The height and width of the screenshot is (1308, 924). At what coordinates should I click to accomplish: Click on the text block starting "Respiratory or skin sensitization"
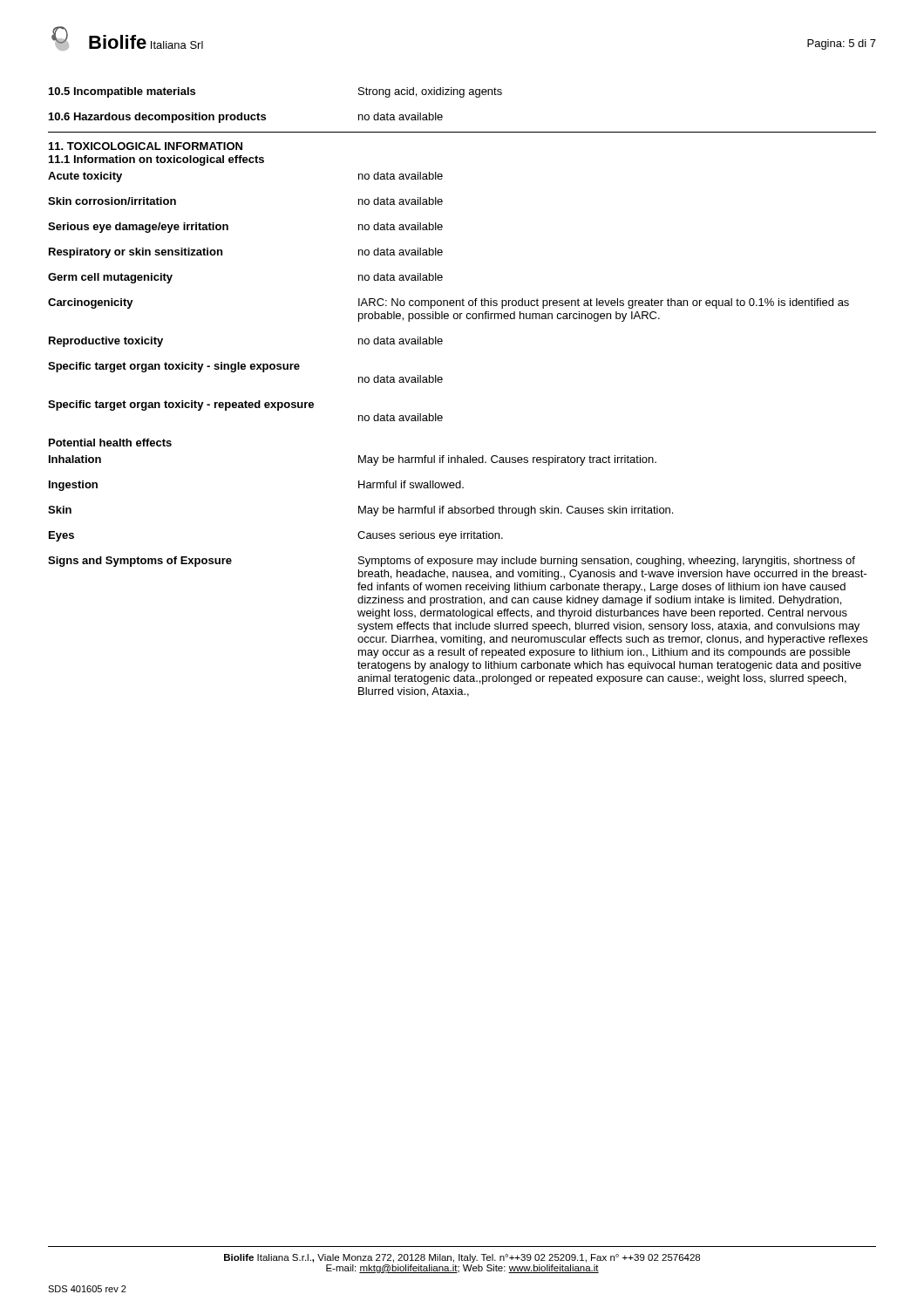coord(136,252)
